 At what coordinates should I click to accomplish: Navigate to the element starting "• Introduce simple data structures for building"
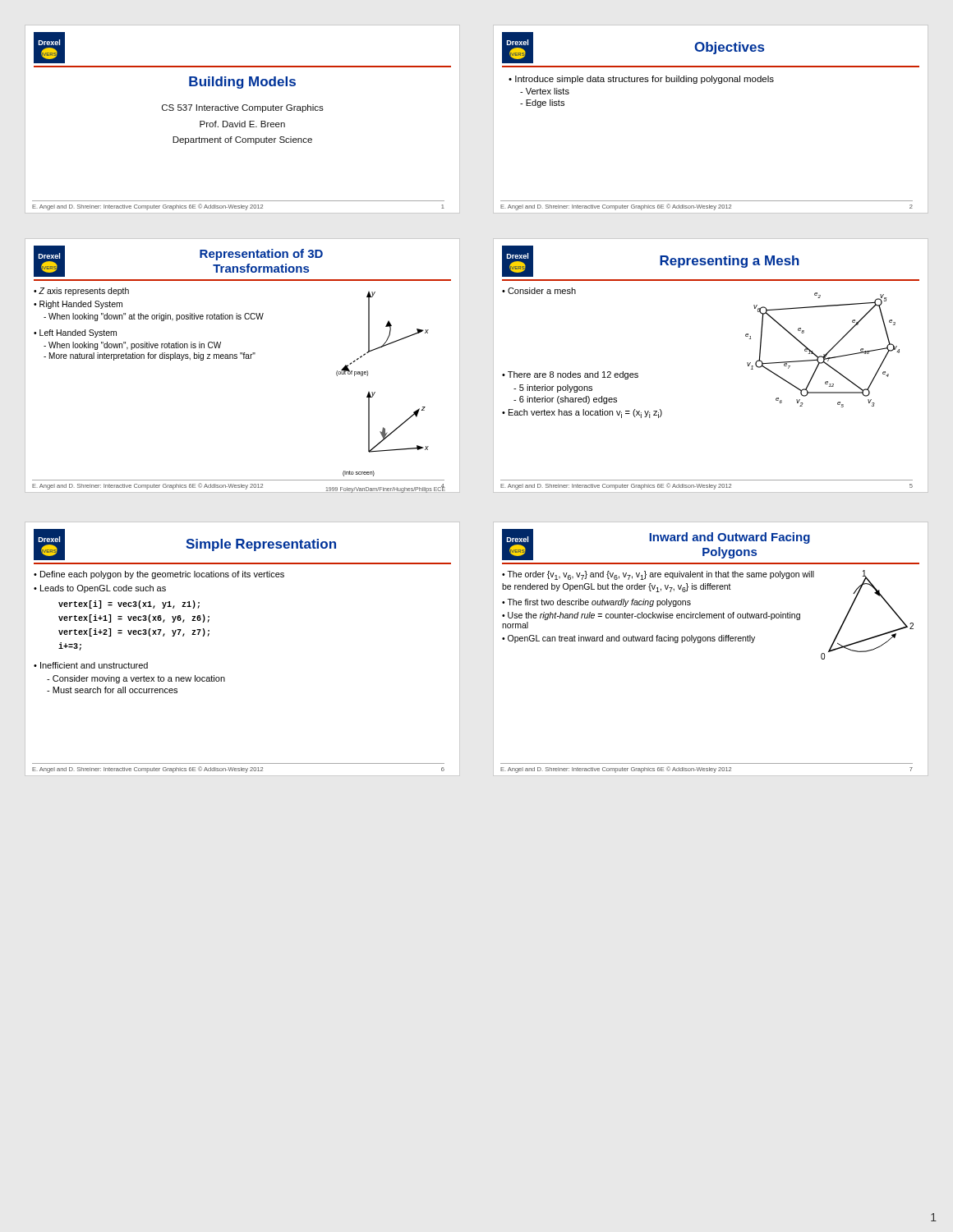pos(641,79)
